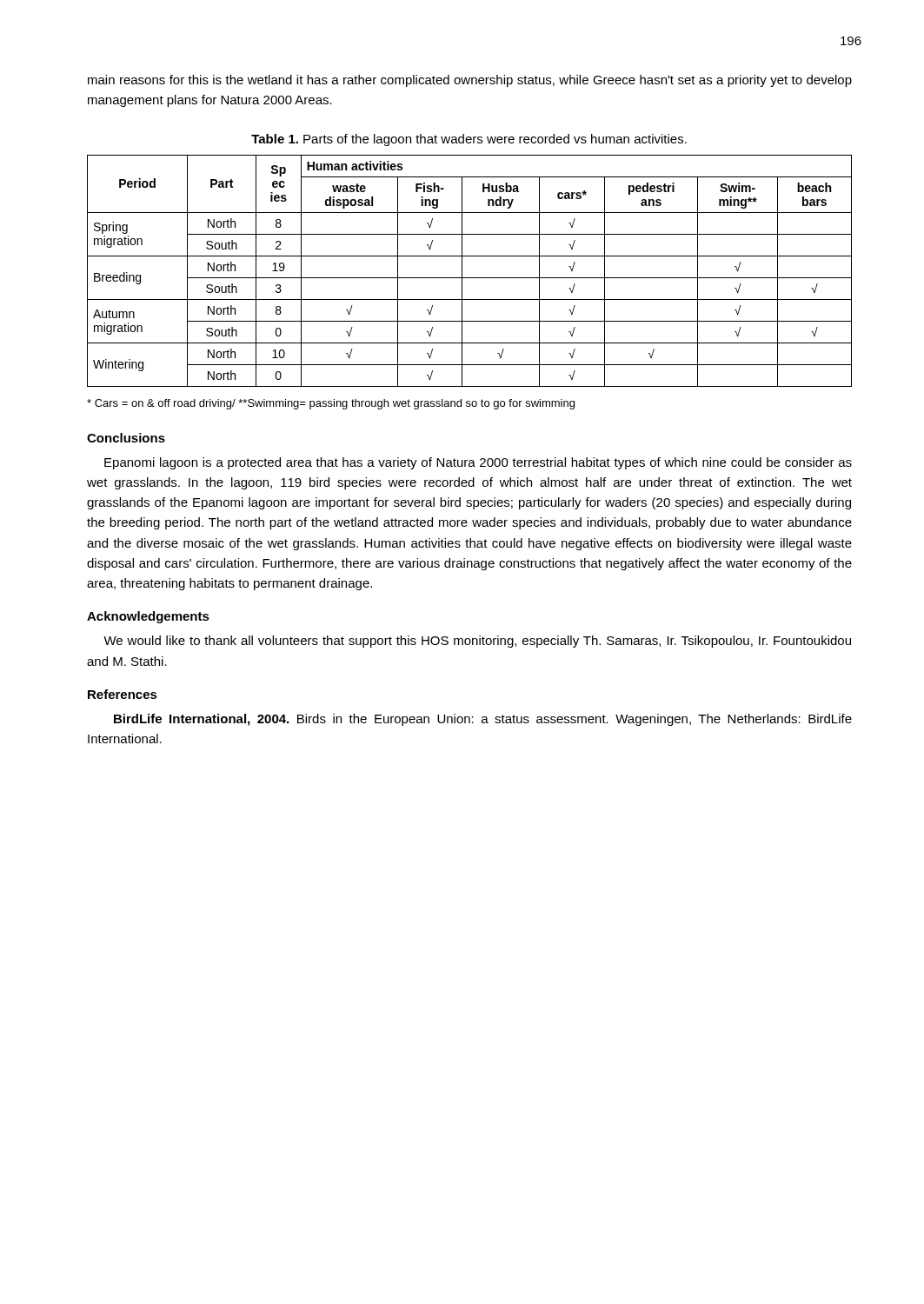
Task: Where is the passage that starts "BirdLife International, 2004. Birds"?
Action: 469,729
